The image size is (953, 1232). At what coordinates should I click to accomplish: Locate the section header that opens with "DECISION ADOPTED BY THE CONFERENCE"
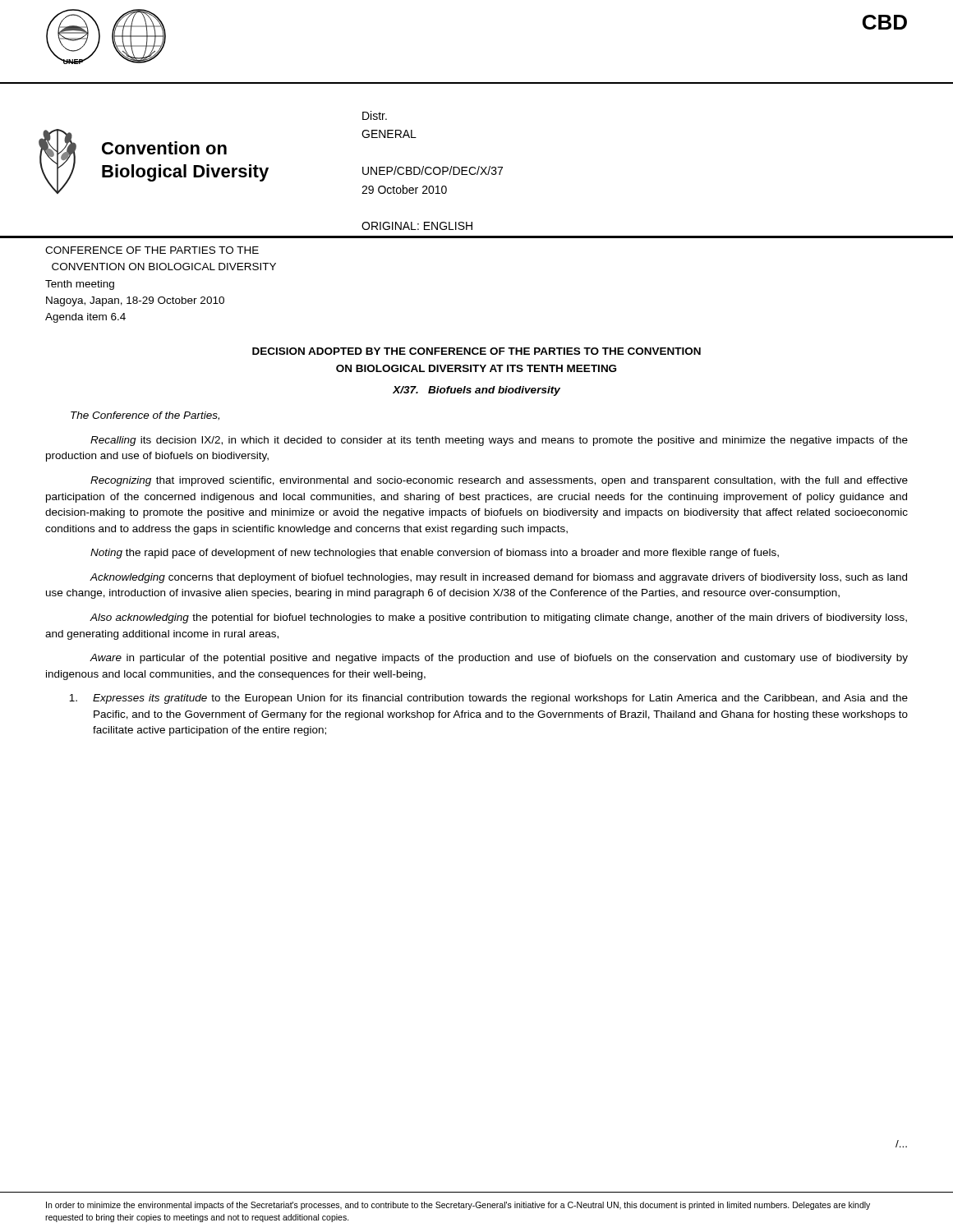coord(476,360)
